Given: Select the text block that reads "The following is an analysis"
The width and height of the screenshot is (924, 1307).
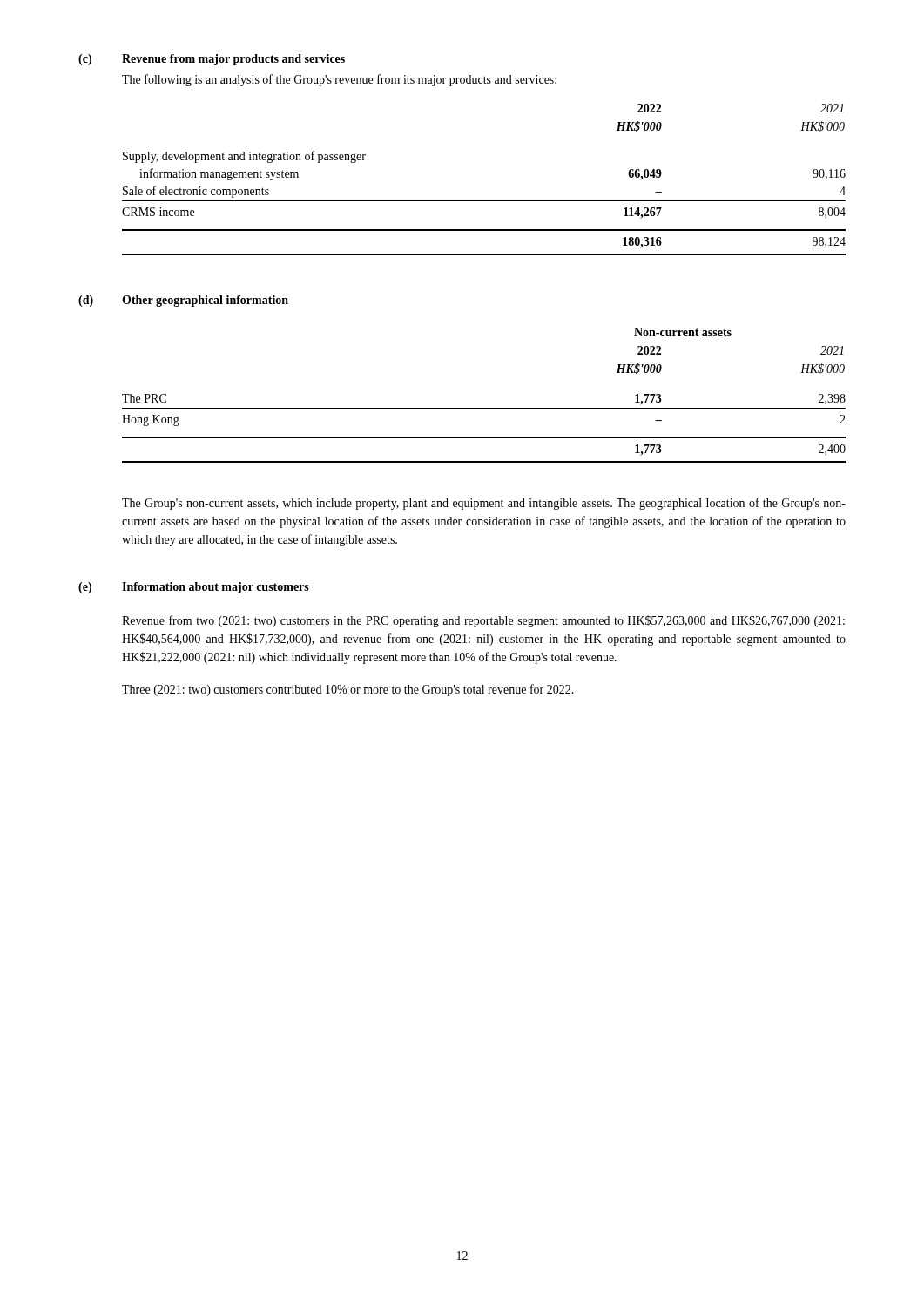Looking at the screenshot, I should 340,80.
